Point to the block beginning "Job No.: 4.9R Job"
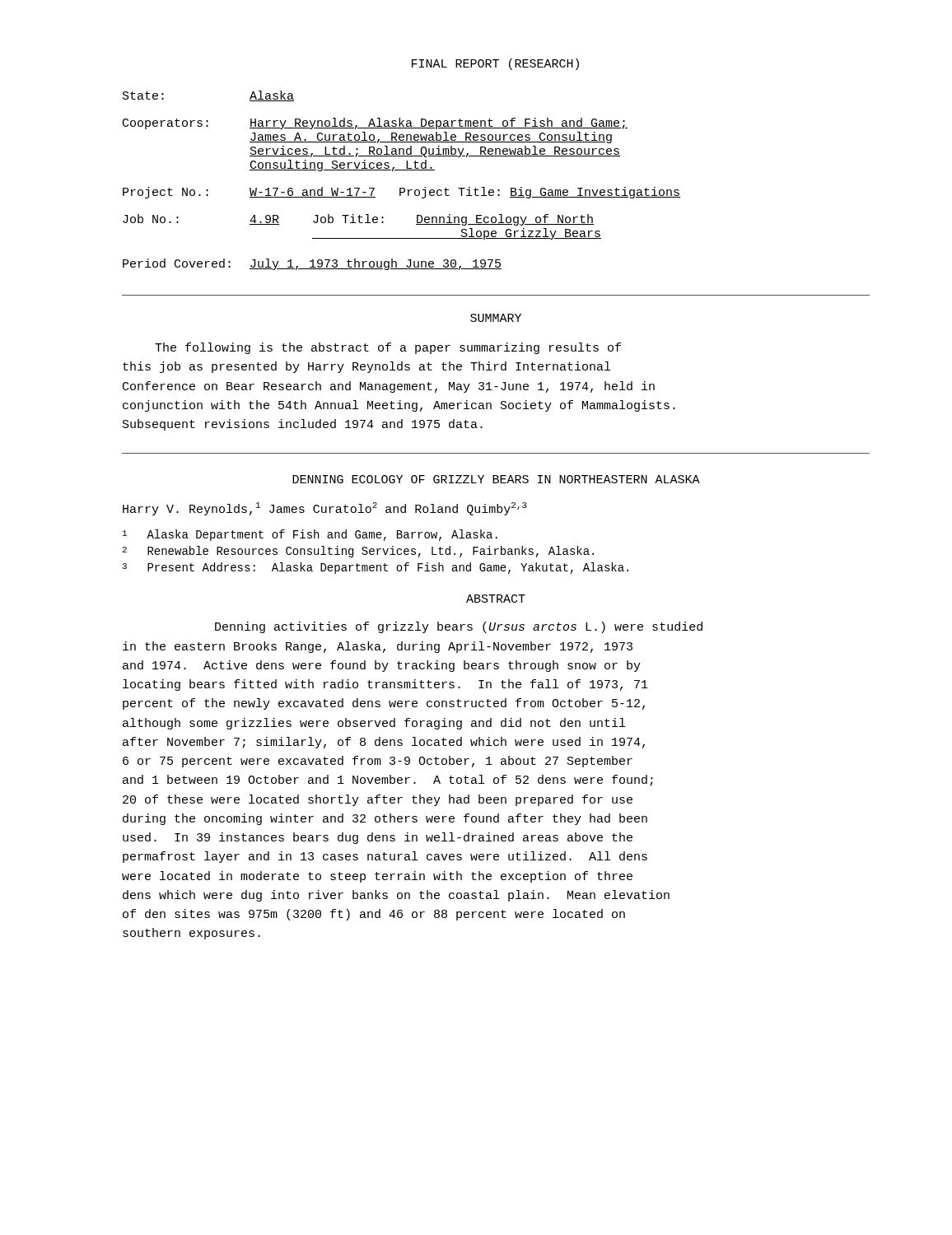This screenshot has height=1235, width=952. point(496,227)
